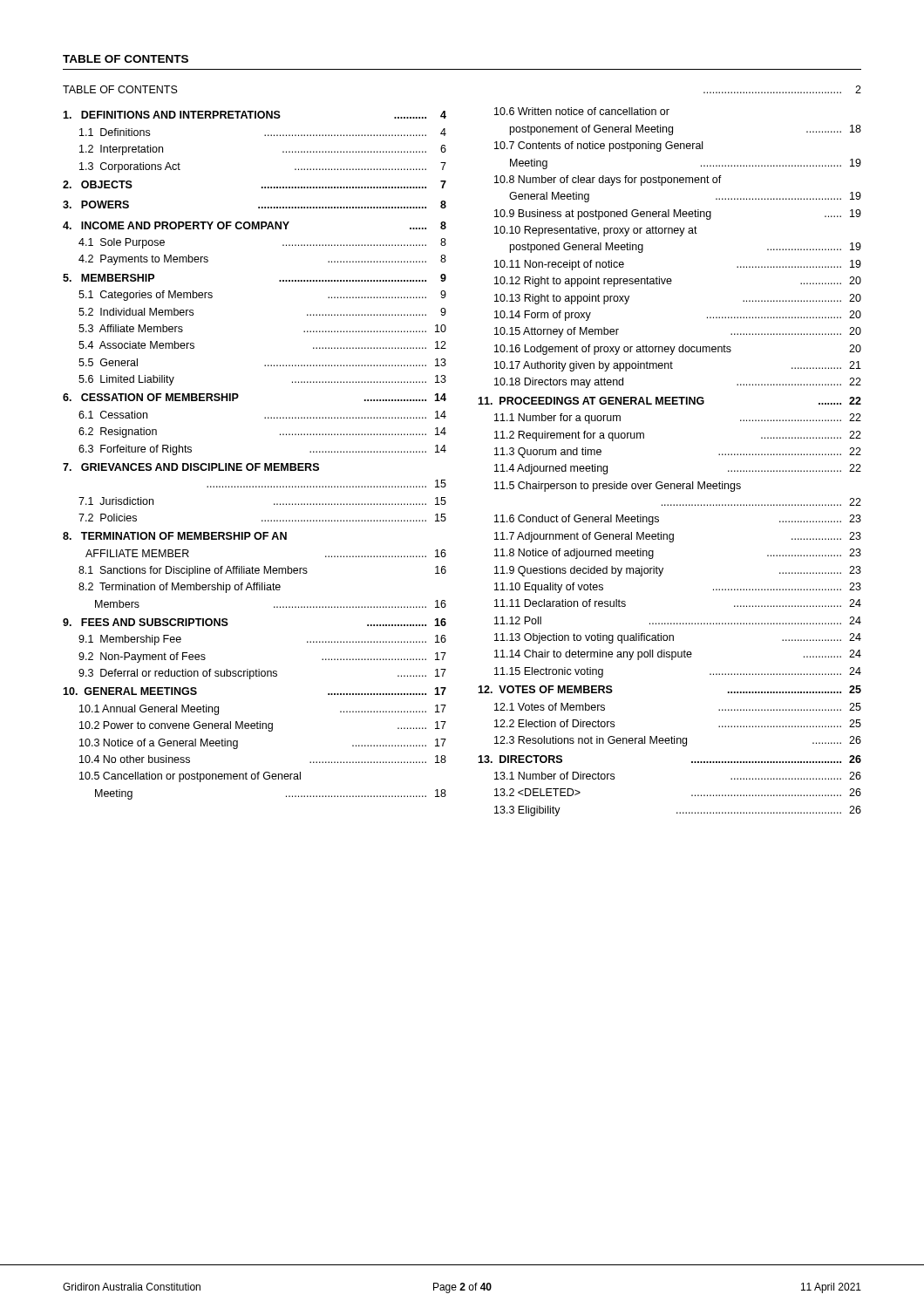The image size is (924, 1308).
Task: Locate the text "11.8 Notice of adjourned meeting"
Action: click(x=574, y=553)
